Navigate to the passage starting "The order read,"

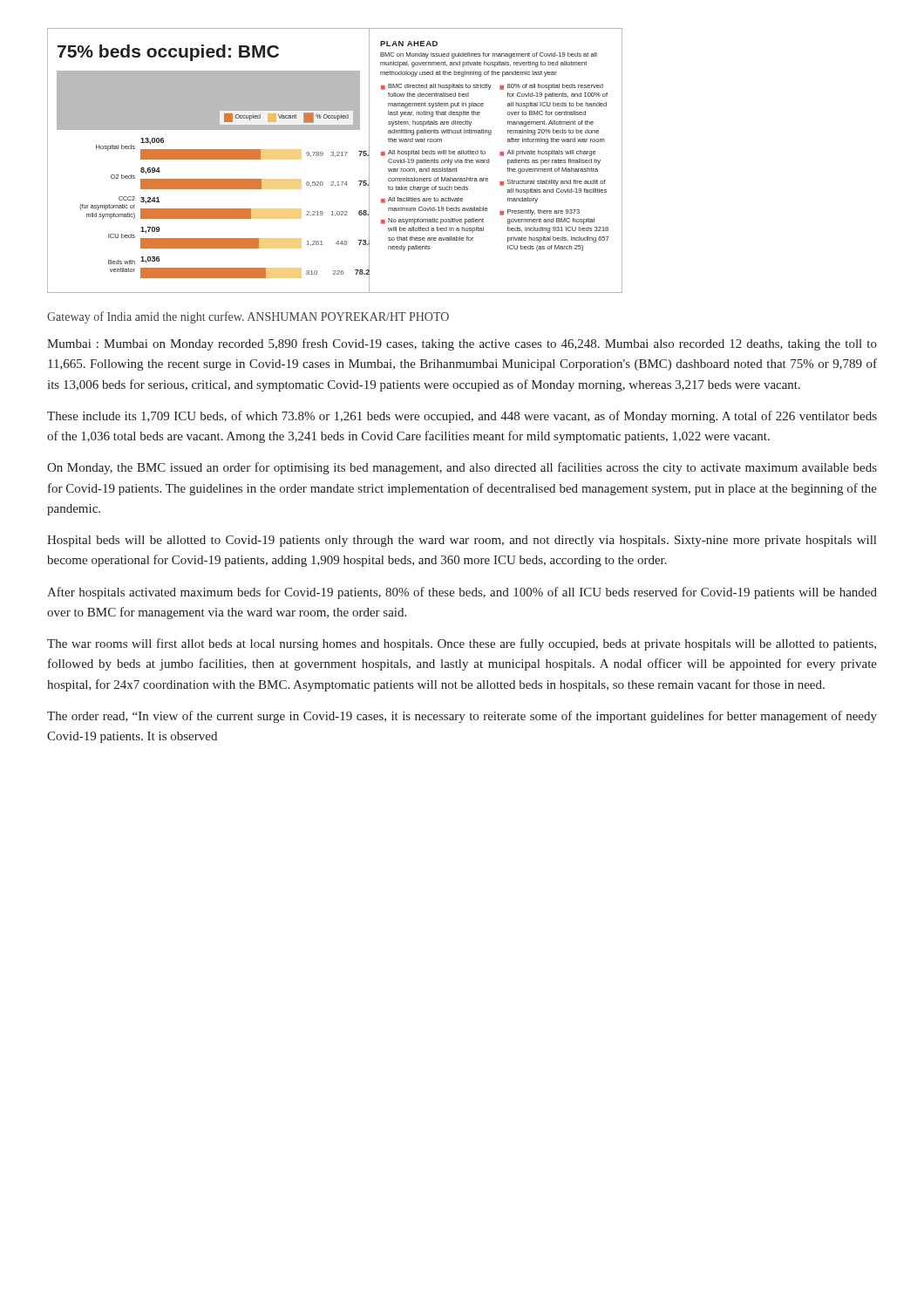click(462, 726)
